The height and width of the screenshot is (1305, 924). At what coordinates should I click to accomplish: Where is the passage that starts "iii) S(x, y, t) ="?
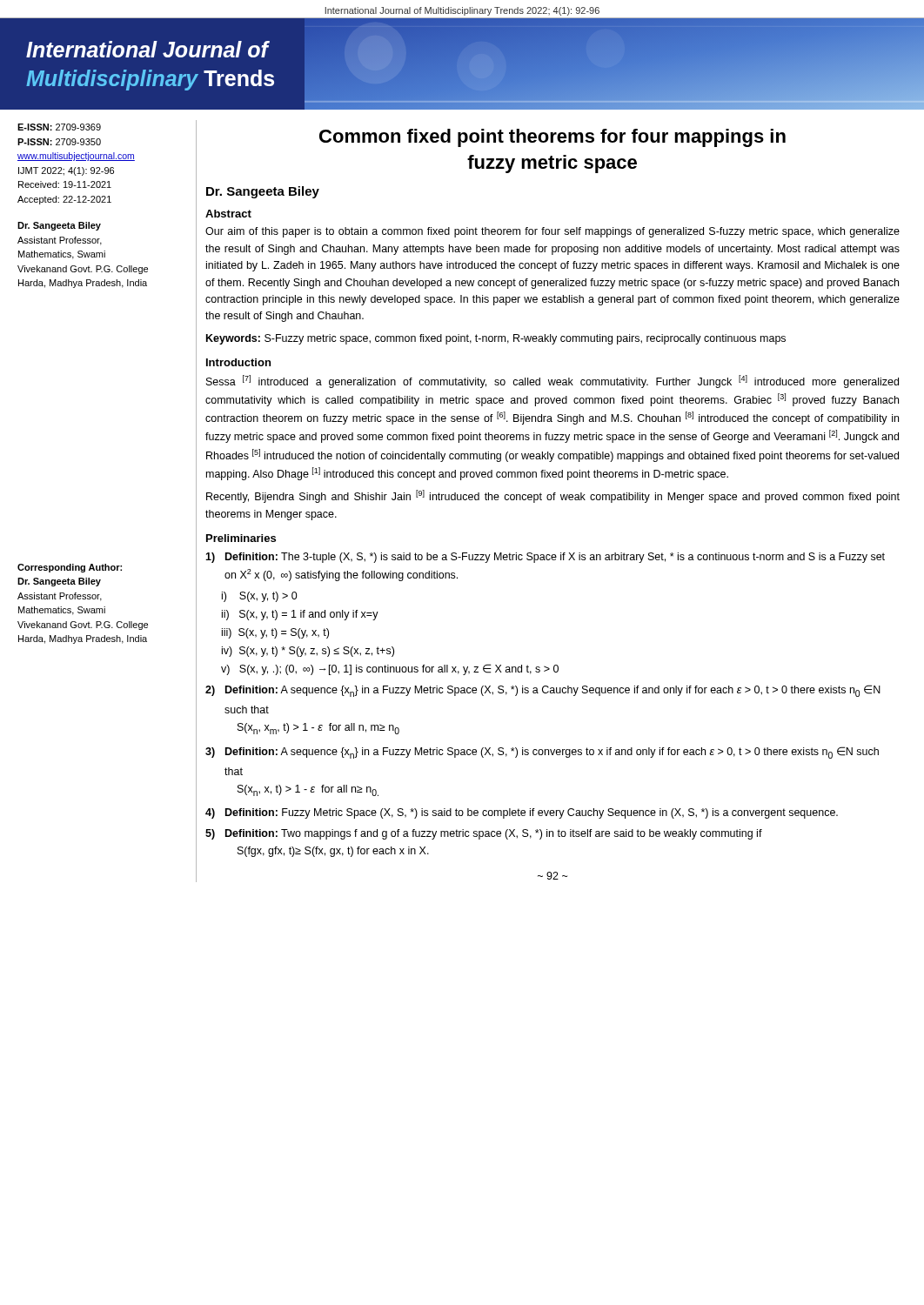[275, 633]
